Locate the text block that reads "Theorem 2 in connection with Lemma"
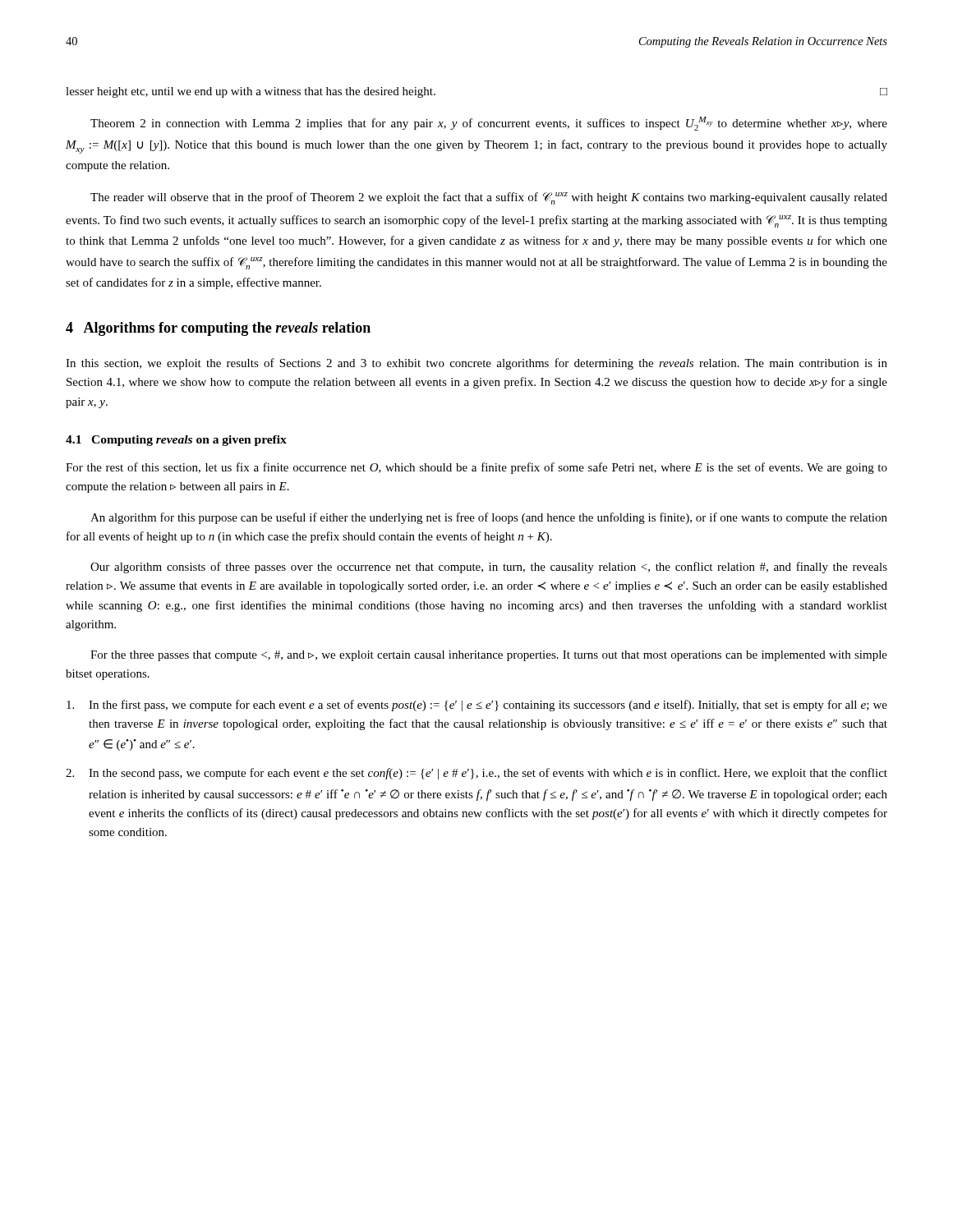953x1232 pixels. 476,143
